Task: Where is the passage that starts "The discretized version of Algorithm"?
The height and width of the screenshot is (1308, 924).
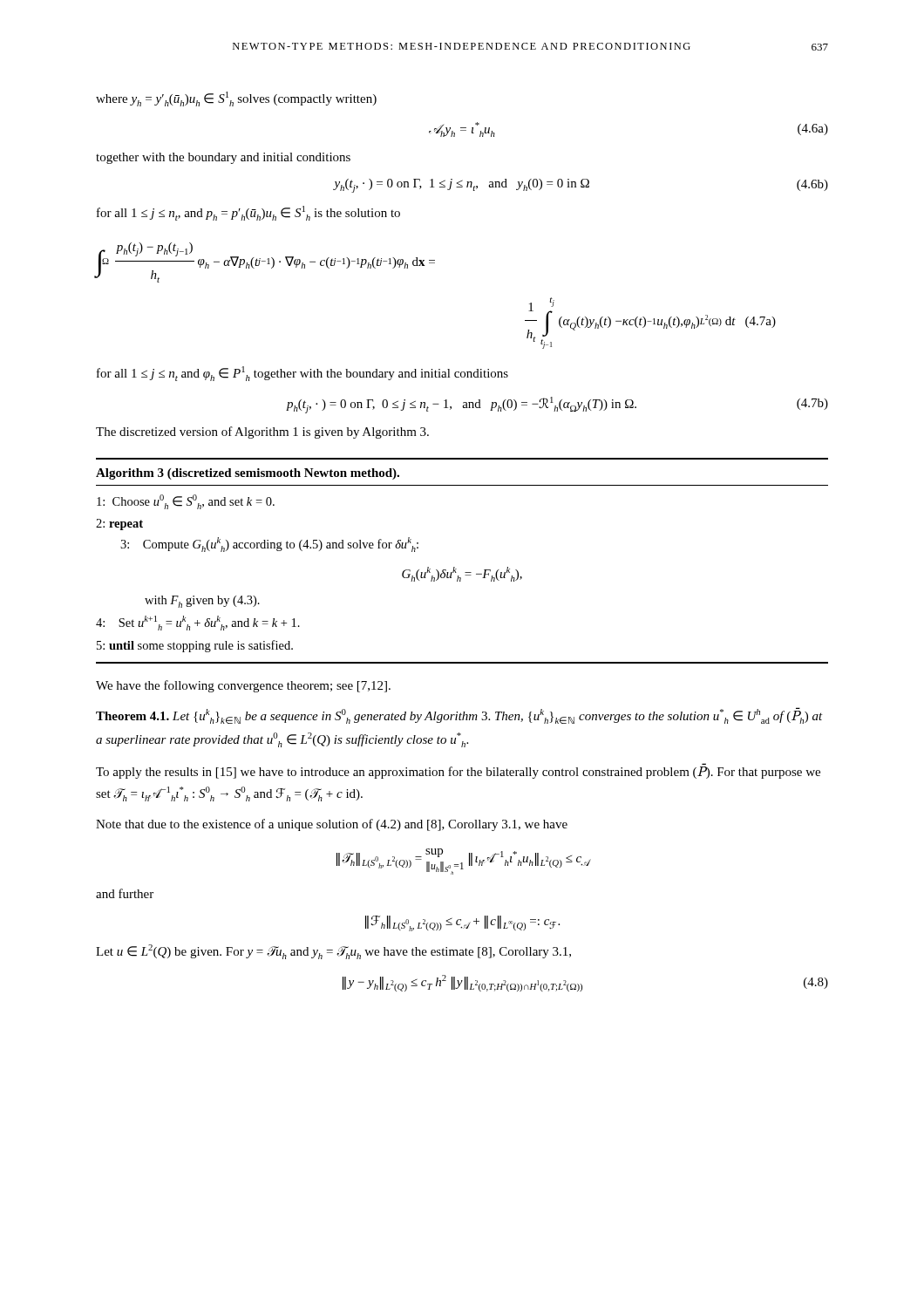Action: (263, 431)
